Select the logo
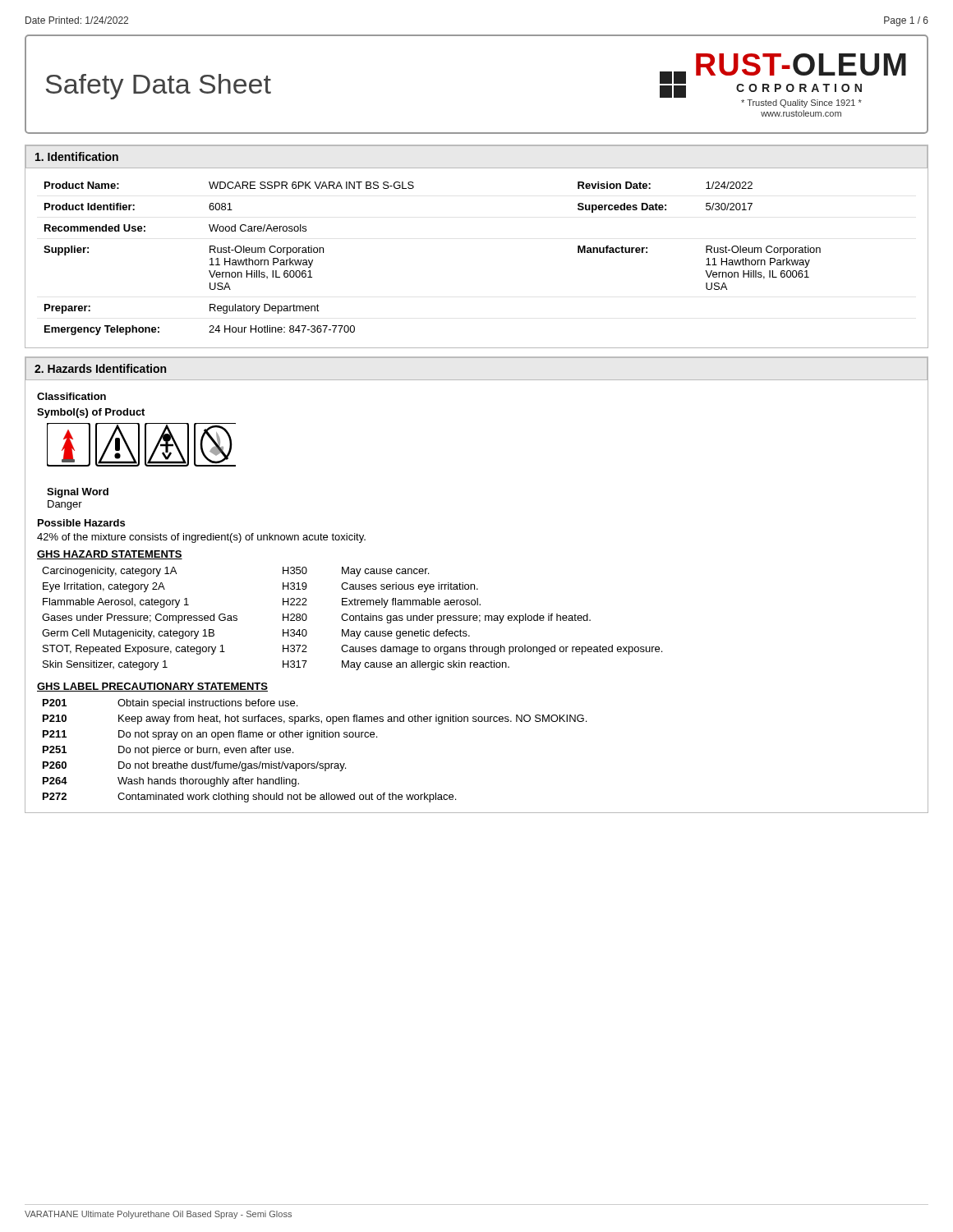The image size is (953, 1232). (784, 84)
